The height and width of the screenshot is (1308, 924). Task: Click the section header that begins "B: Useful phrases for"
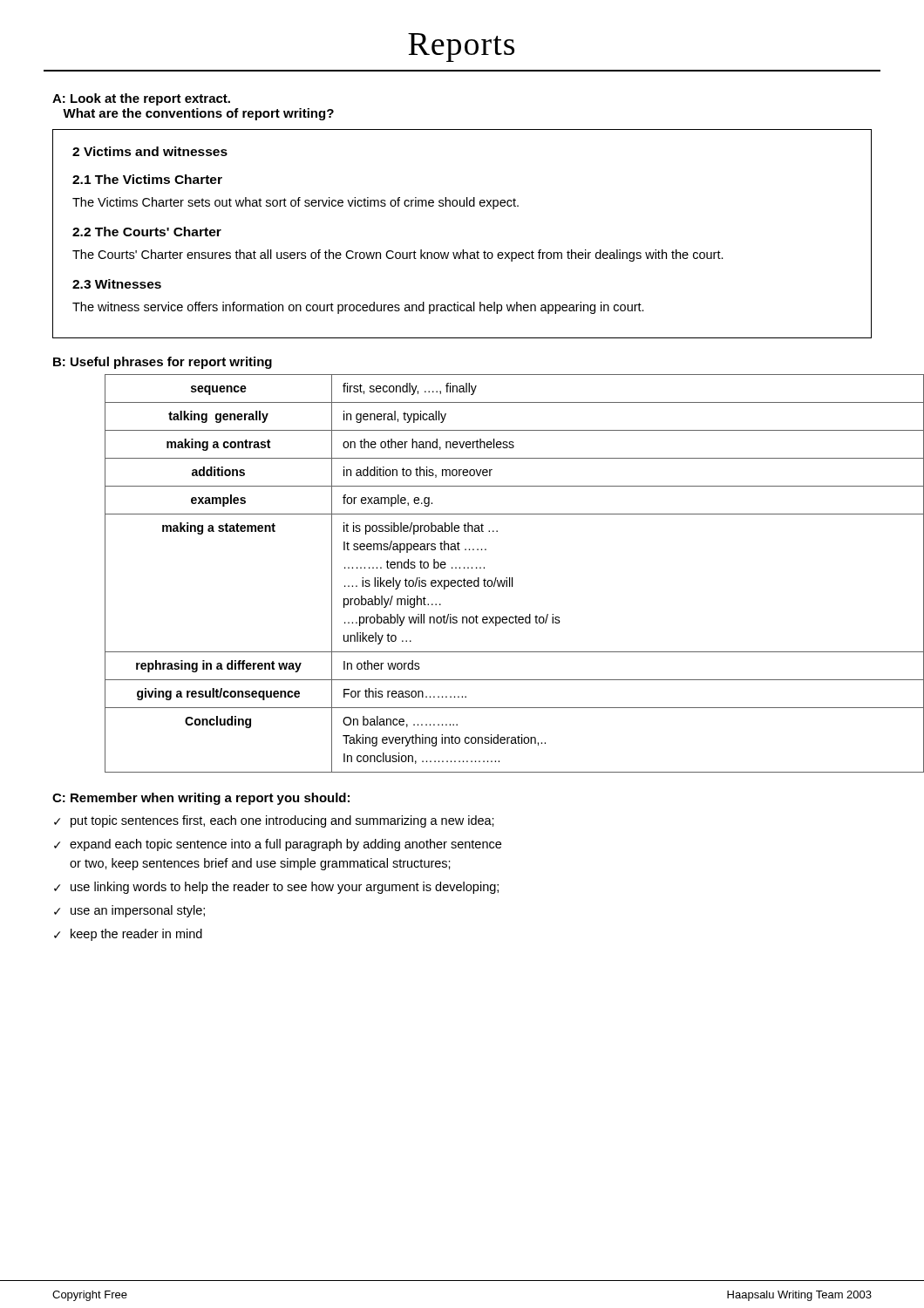[162, 361]
